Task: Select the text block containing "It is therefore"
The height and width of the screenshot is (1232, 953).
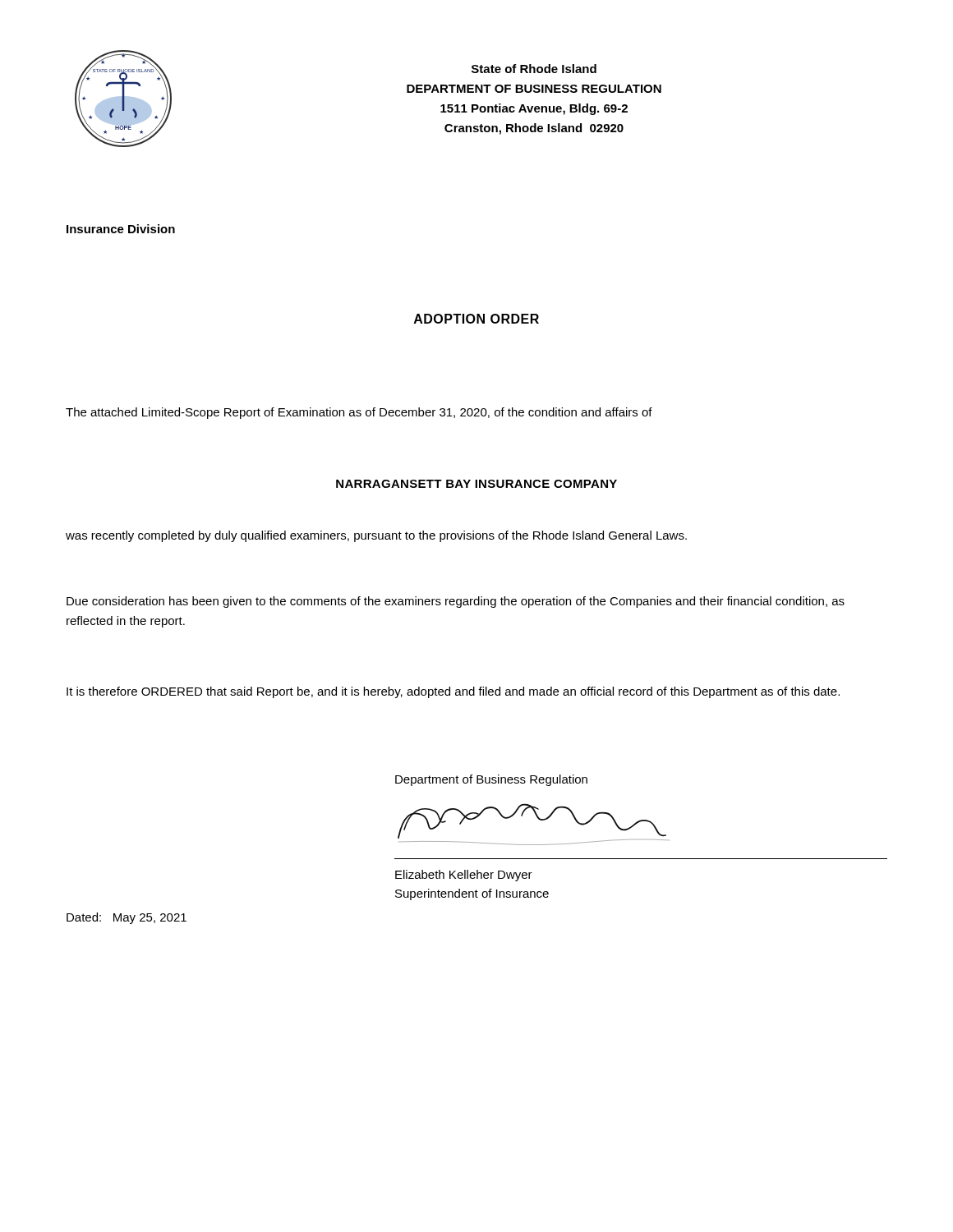Action: point(453,691)
